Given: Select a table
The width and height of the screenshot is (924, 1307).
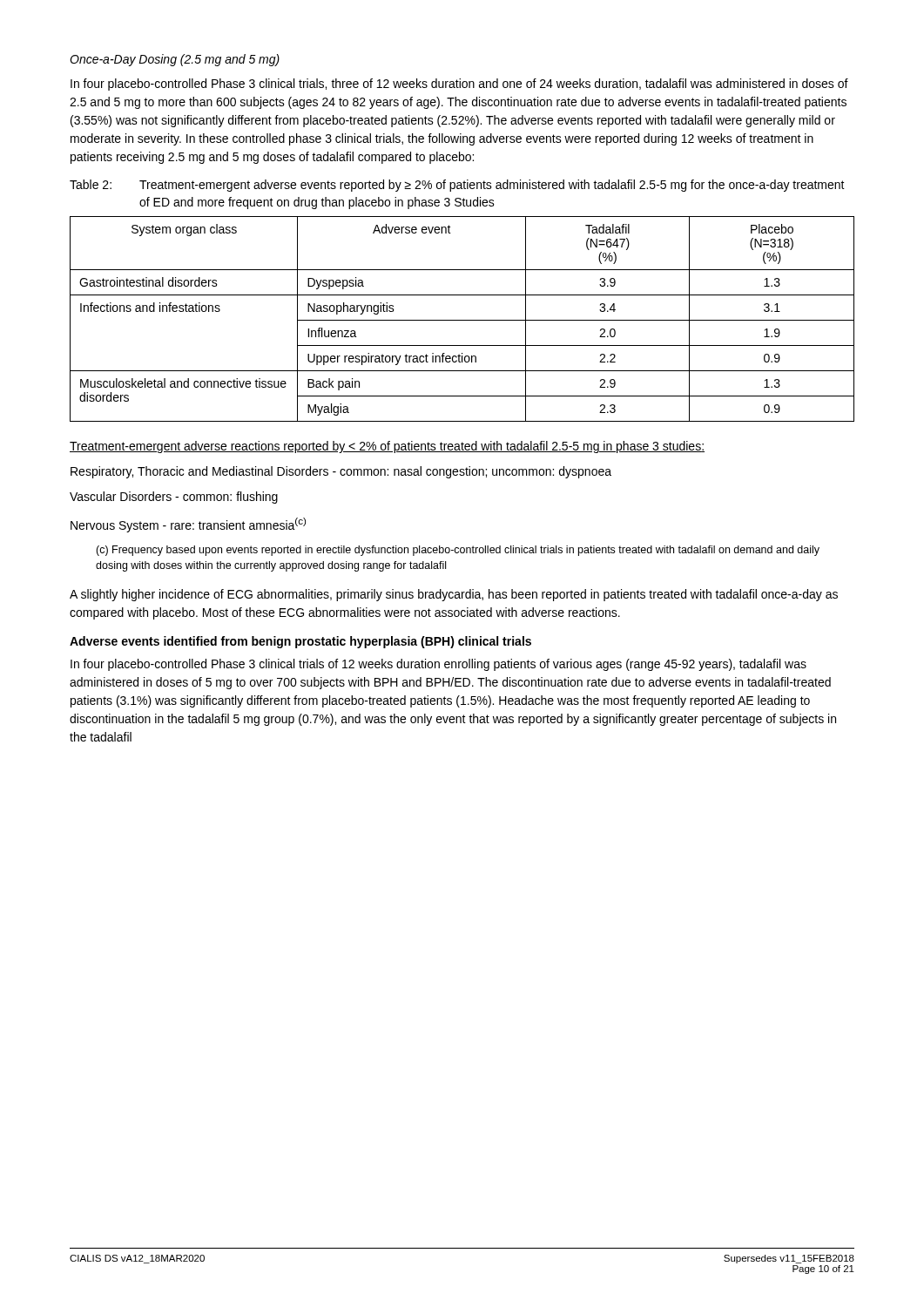Looking at the screenshot, I should (462, 319).
